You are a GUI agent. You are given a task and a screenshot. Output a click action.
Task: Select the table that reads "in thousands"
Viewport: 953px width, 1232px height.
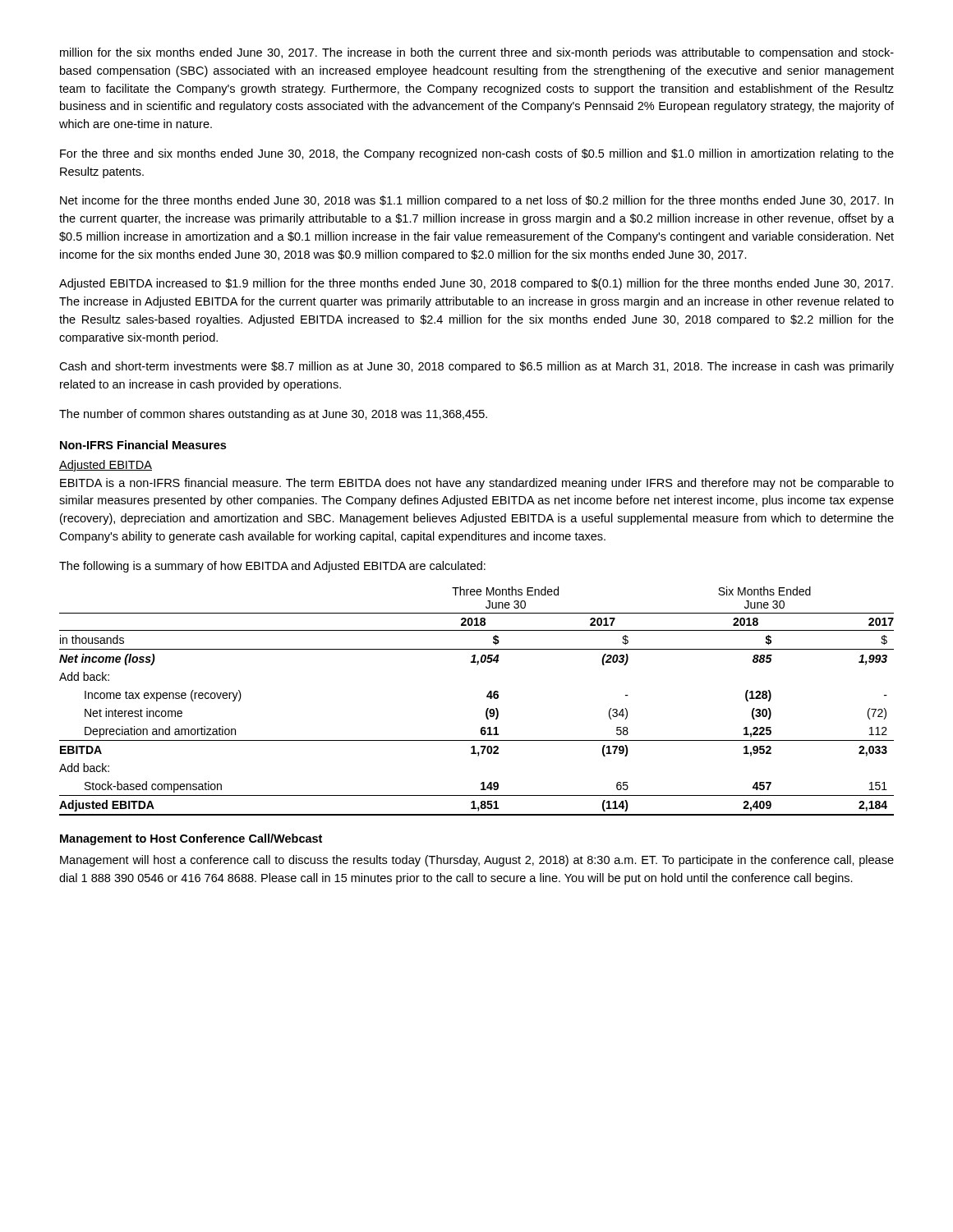476,700
